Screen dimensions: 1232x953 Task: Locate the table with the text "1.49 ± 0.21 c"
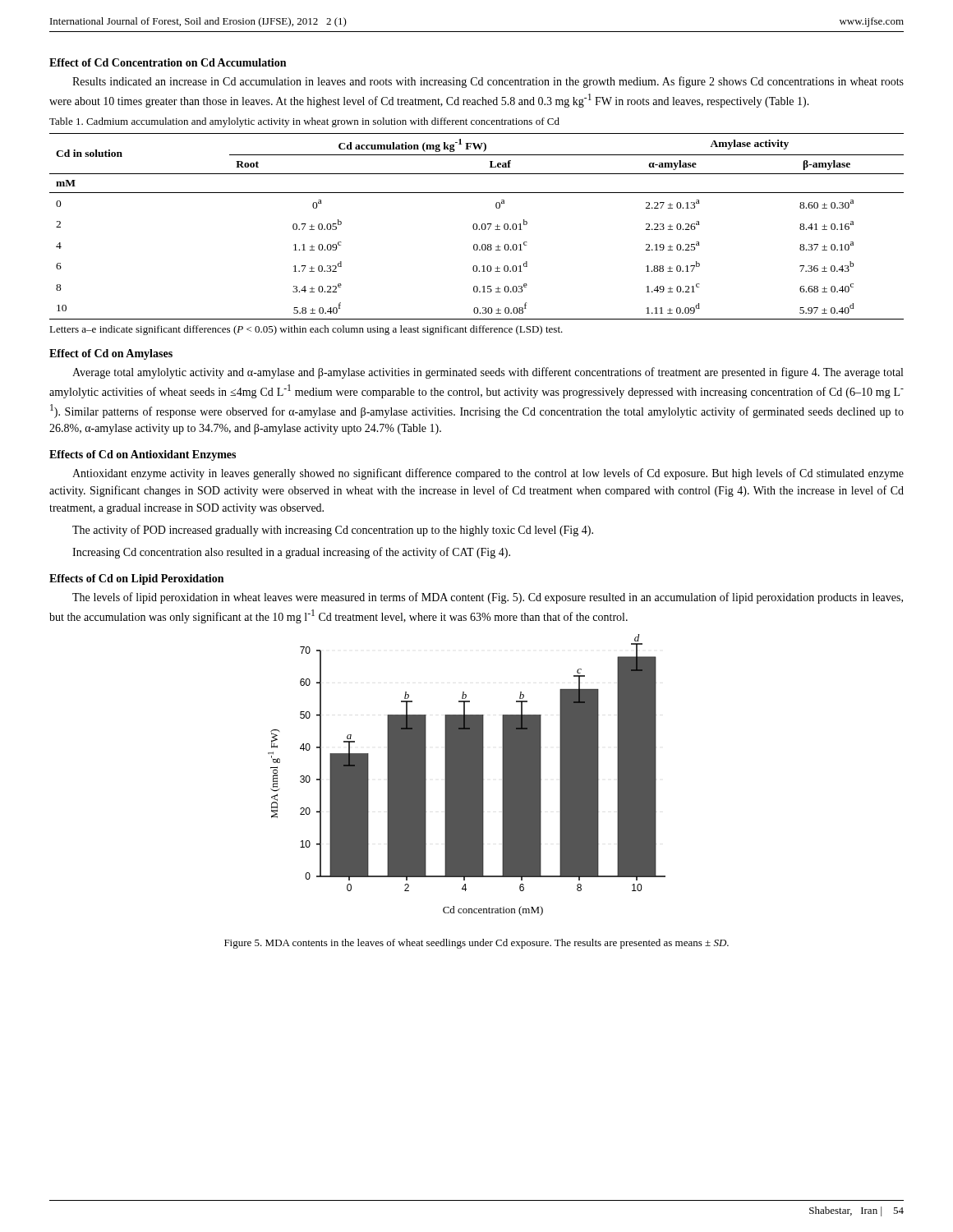point(476,226)
